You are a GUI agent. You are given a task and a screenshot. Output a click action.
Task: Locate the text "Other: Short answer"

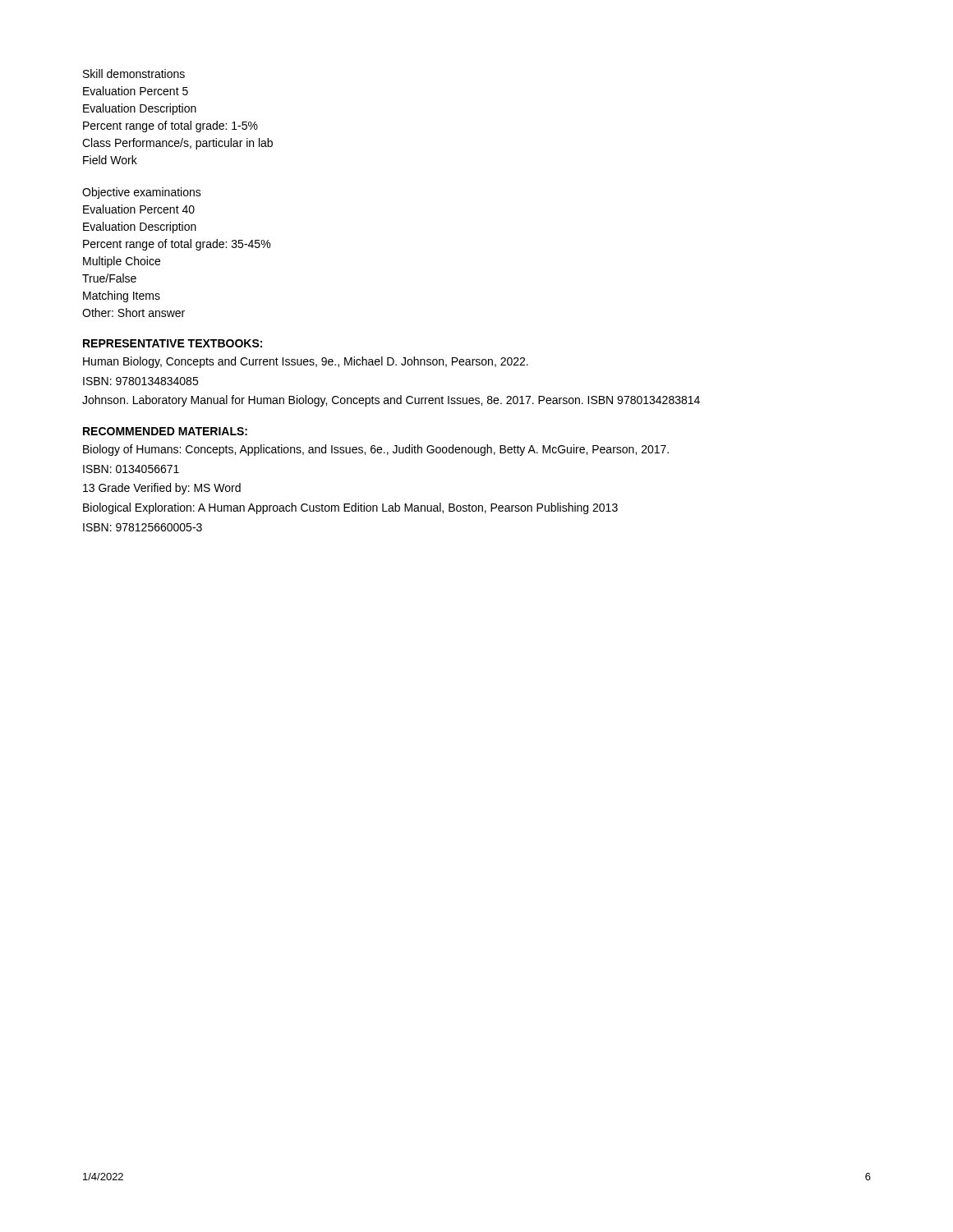point(134,313)
